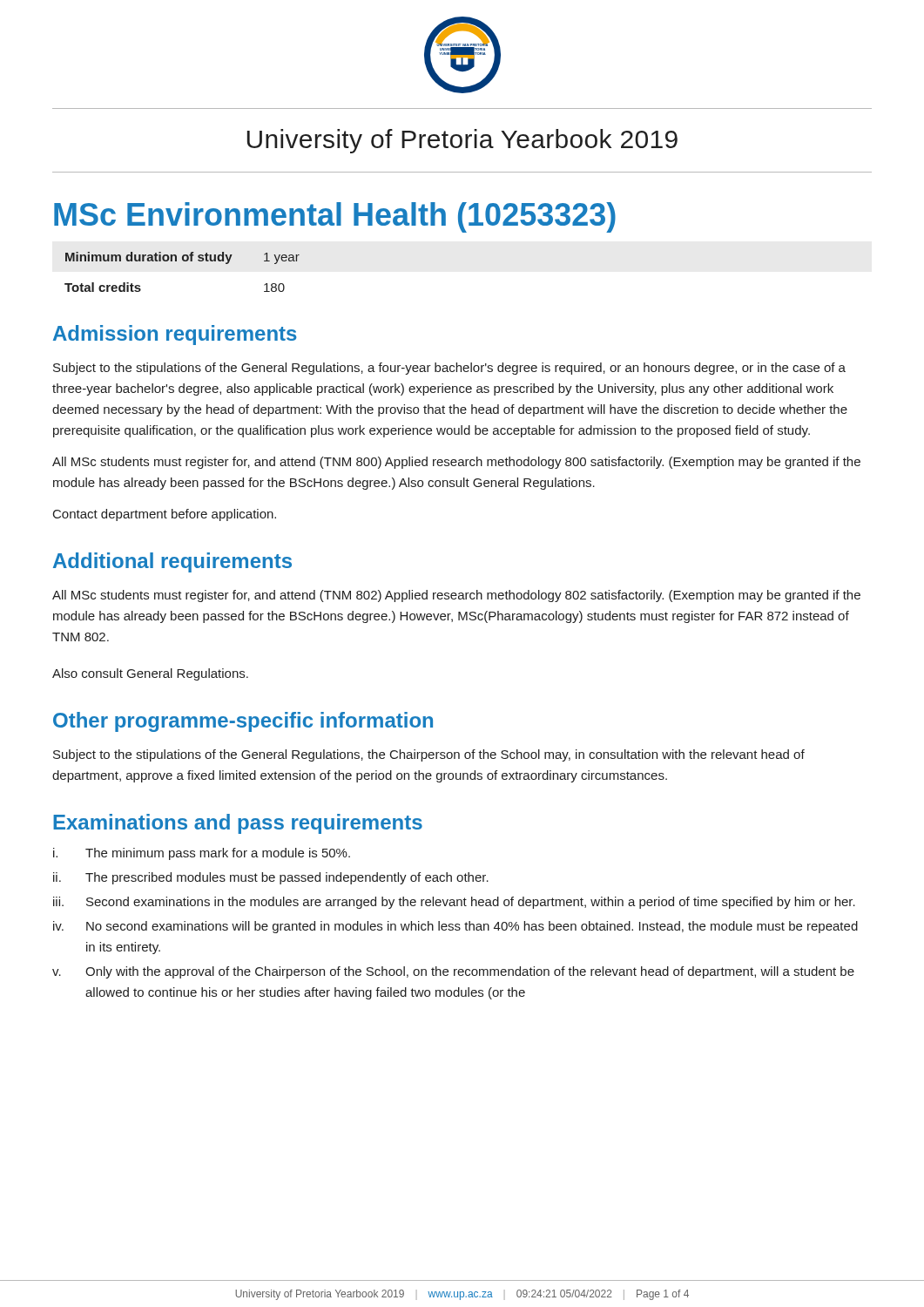Locate the table with the text "Minimum duration of study"
This screenshot has width=924, height=1307.
coord(462,272)
